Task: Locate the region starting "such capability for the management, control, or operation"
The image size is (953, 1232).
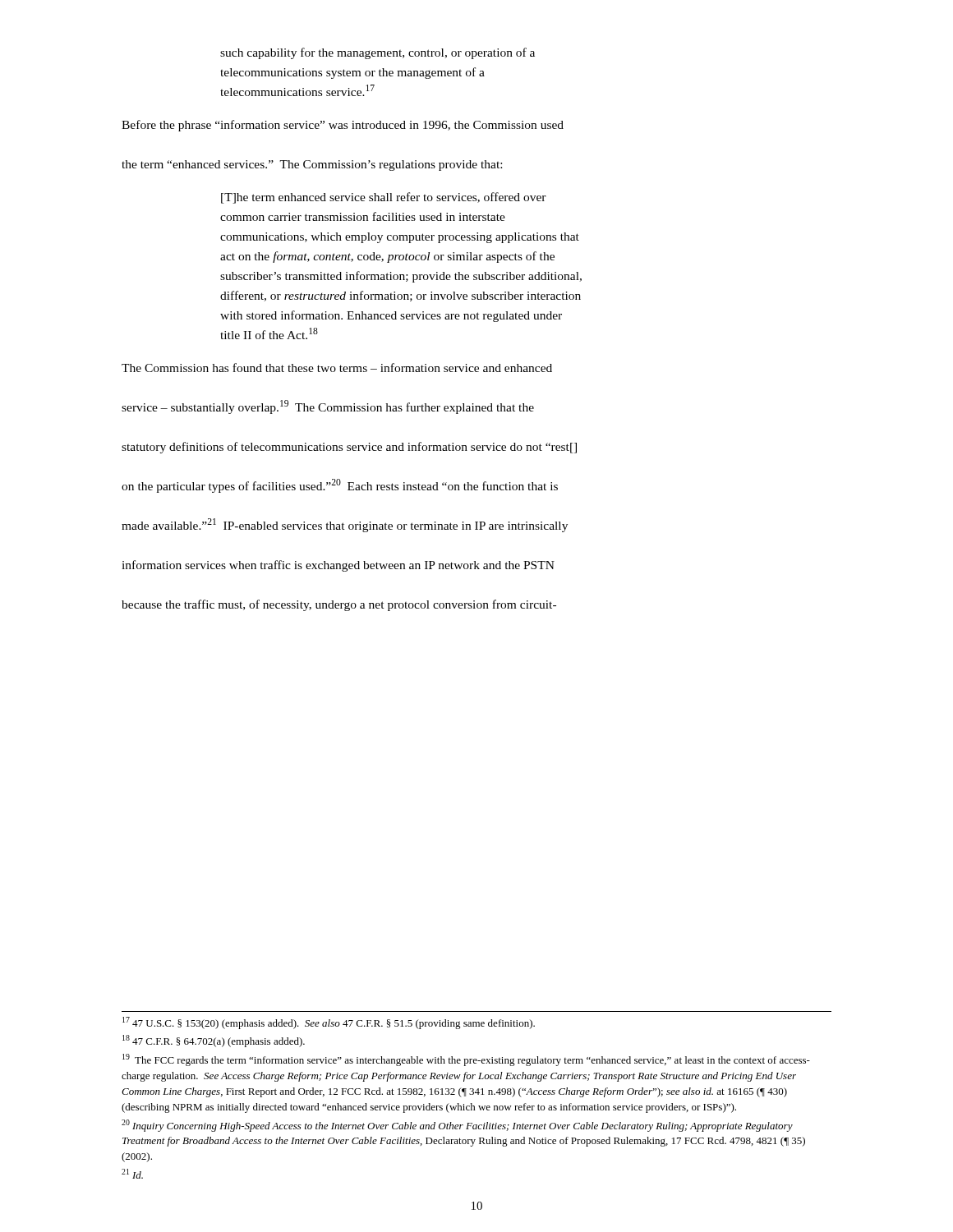Action: [x=378, y=53]
